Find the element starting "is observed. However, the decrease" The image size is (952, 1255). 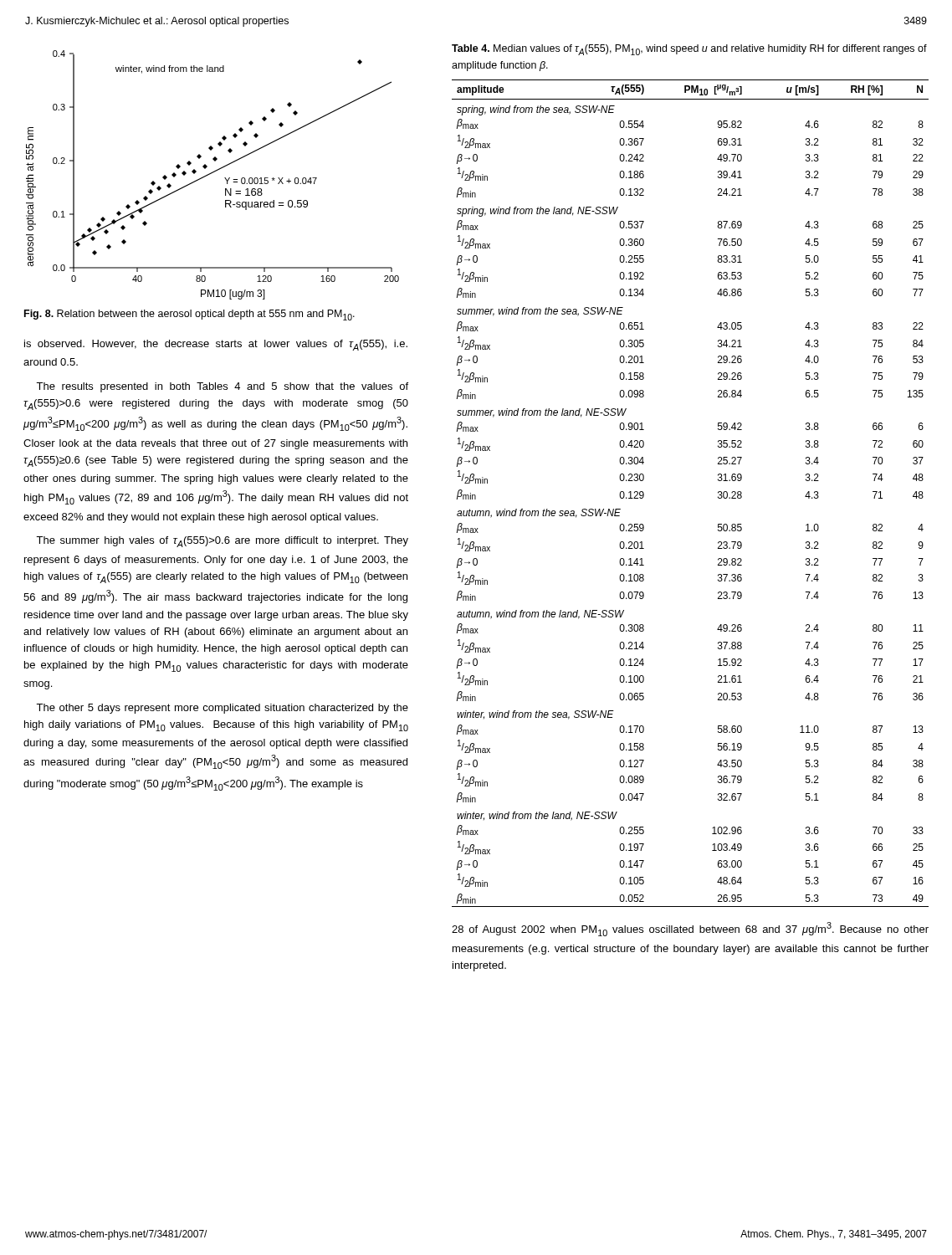[216, 565]
